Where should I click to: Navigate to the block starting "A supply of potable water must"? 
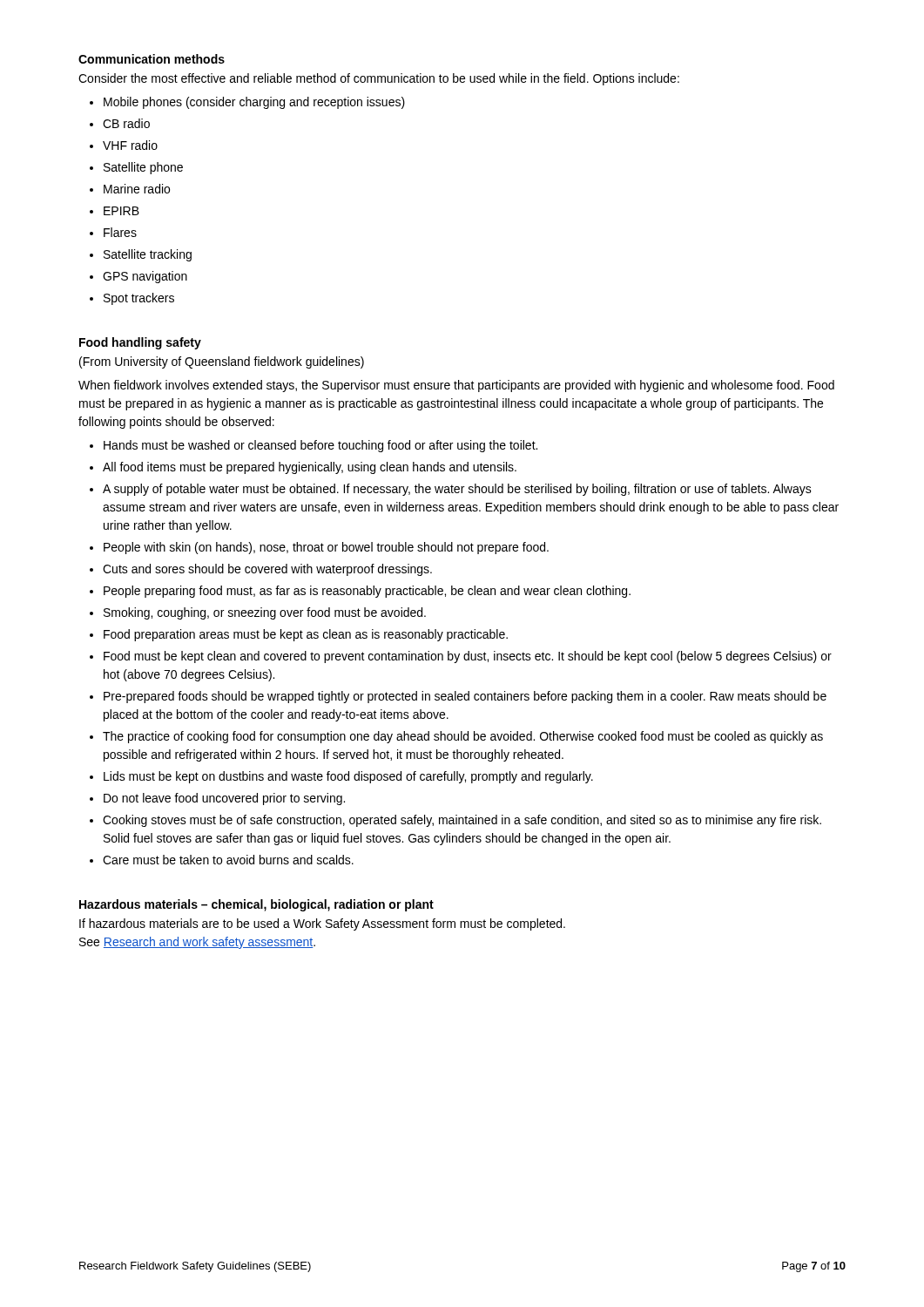point(474,508)
